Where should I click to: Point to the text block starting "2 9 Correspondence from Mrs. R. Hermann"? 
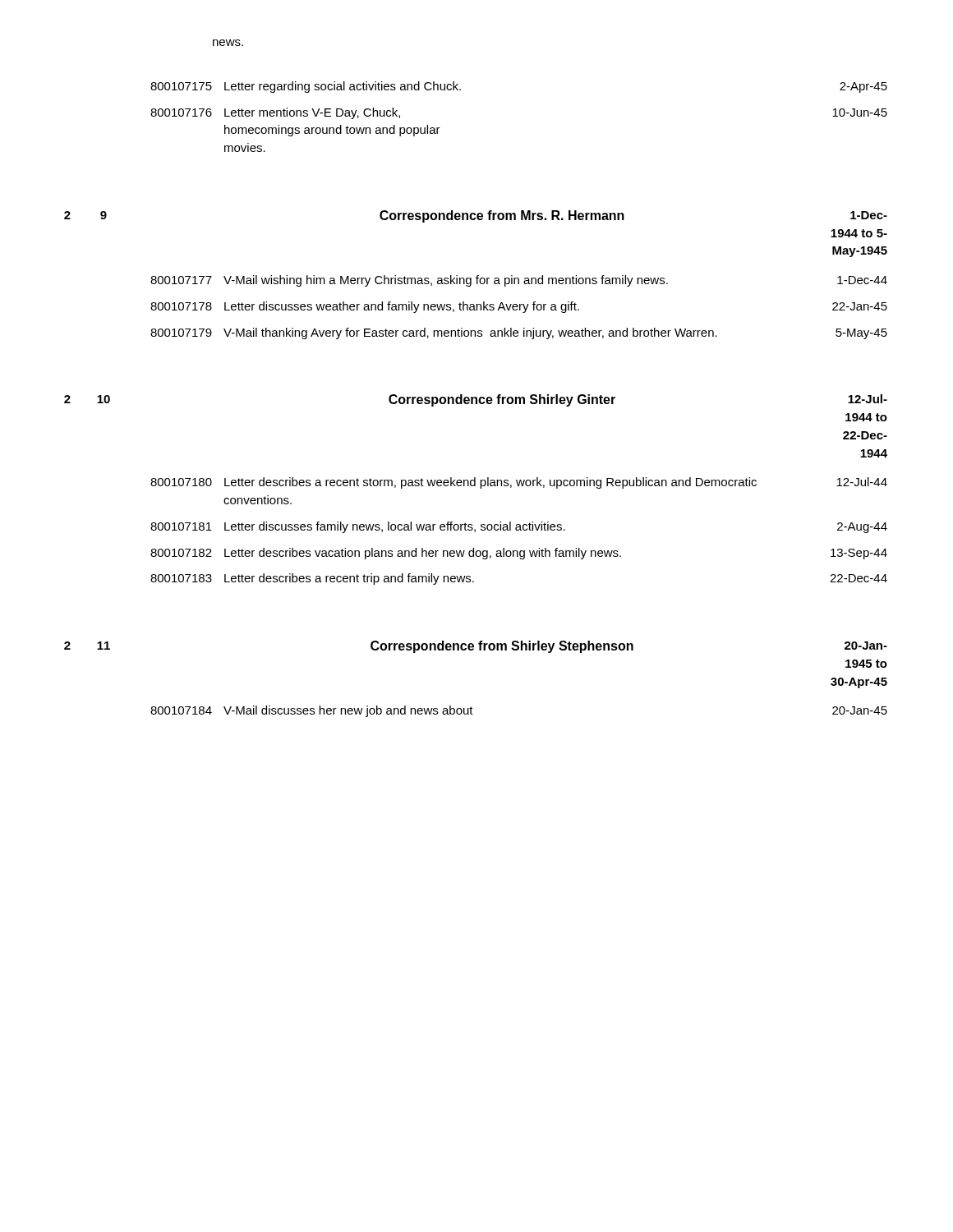(x=476, y=216)
